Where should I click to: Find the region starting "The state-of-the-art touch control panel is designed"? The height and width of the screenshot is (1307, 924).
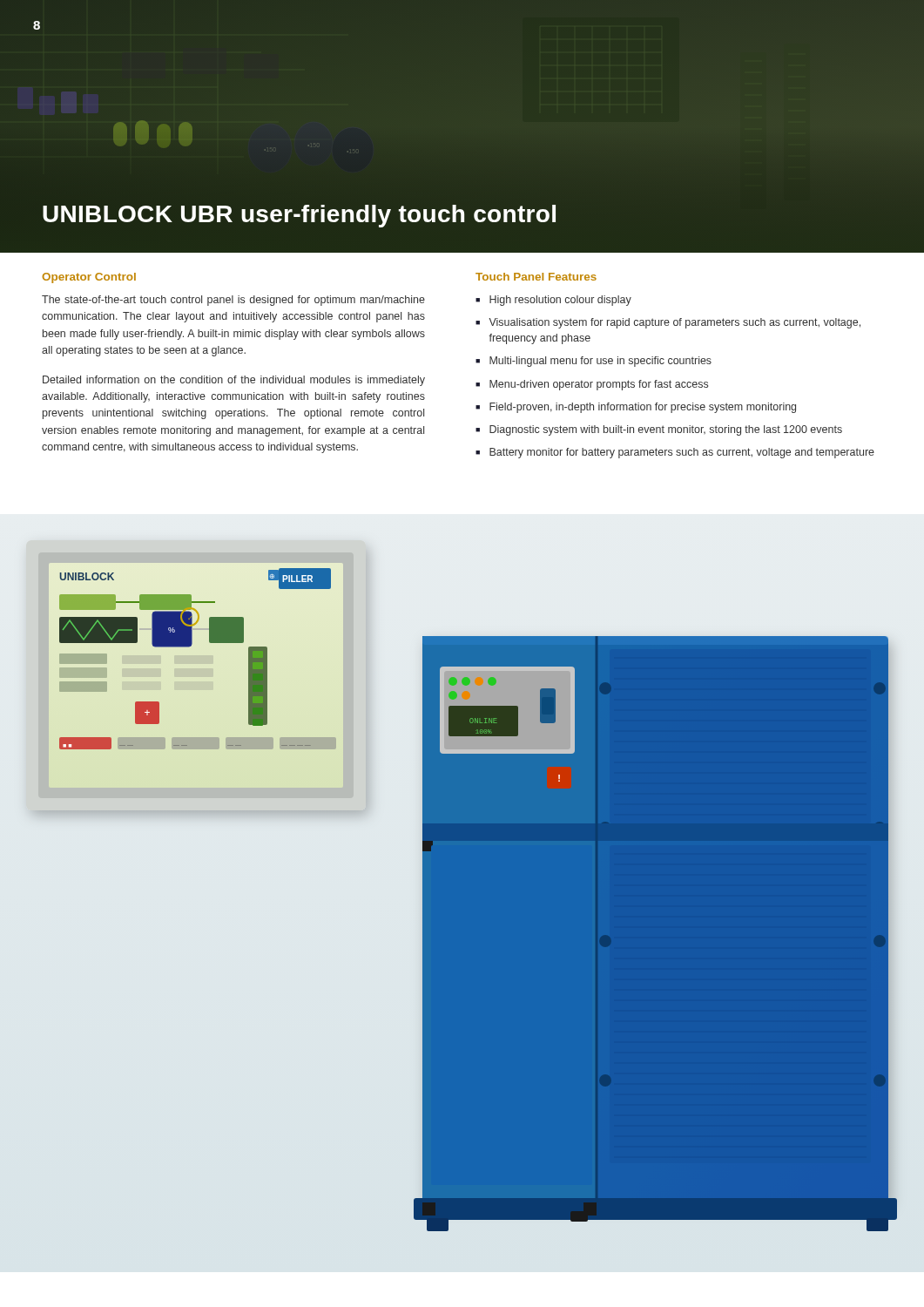pyautogui.click(x=233, y=325)
